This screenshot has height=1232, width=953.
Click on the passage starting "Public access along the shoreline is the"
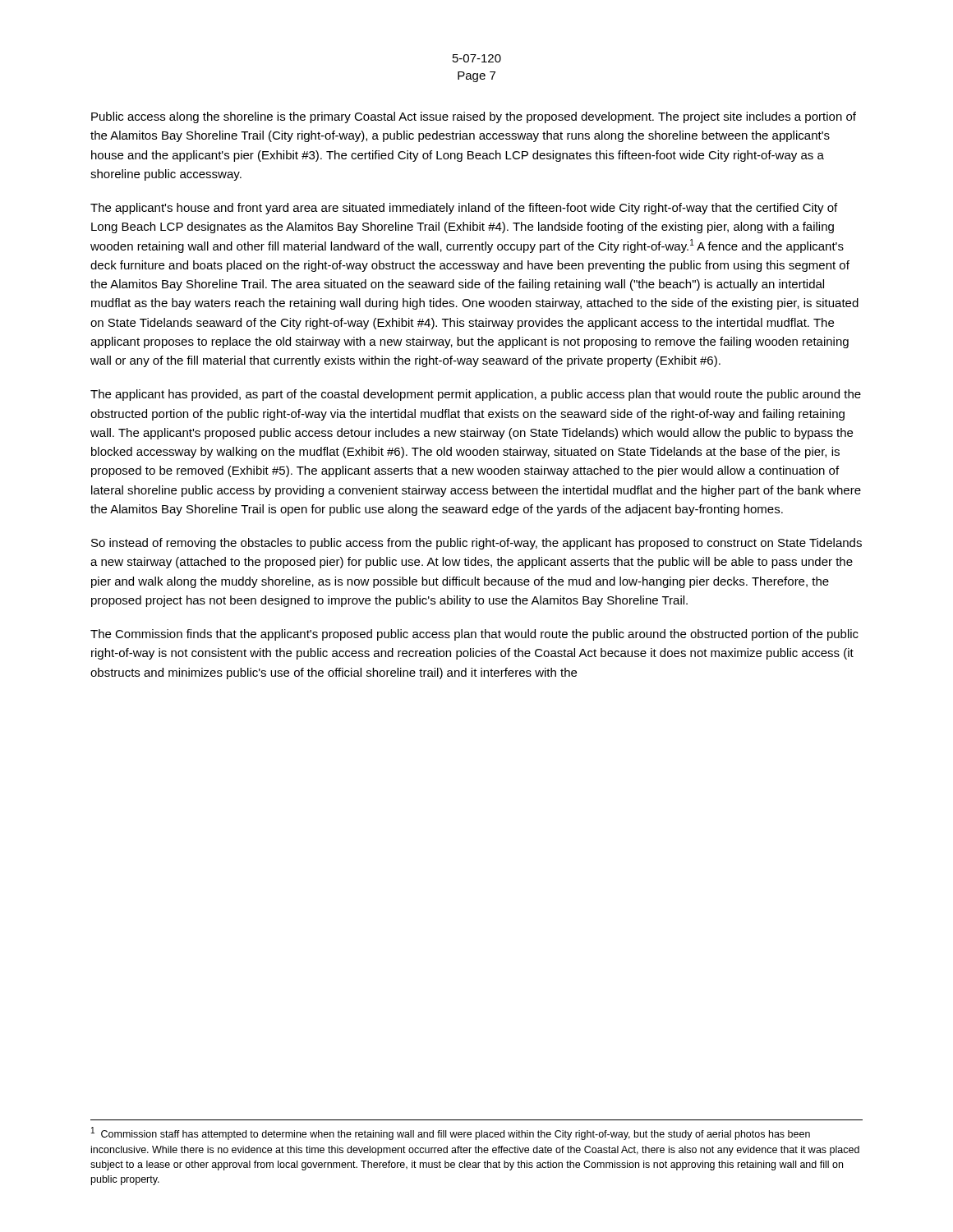(473, 145)
